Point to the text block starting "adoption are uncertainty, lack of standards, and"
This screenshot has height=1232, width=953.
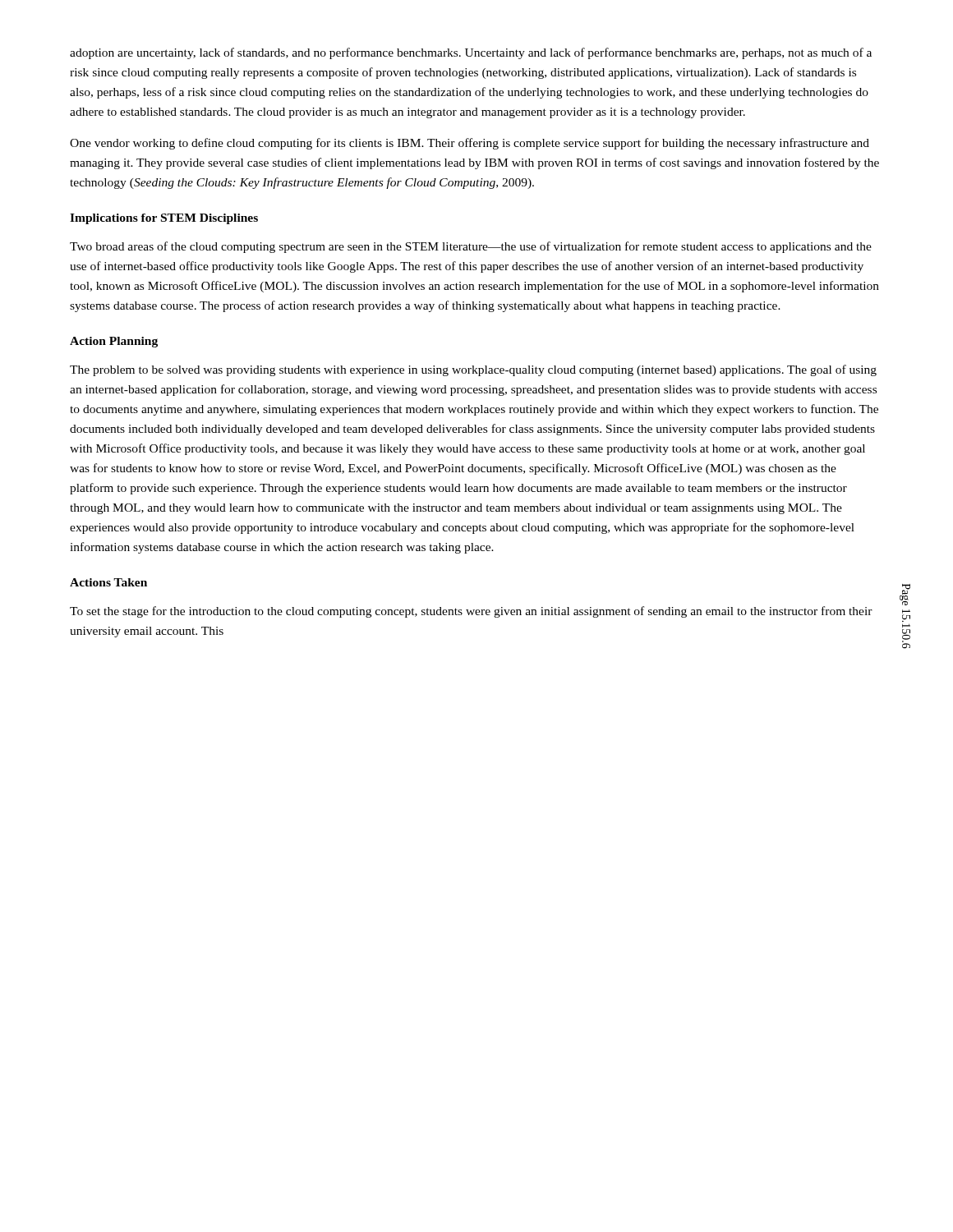coord(476,118)
